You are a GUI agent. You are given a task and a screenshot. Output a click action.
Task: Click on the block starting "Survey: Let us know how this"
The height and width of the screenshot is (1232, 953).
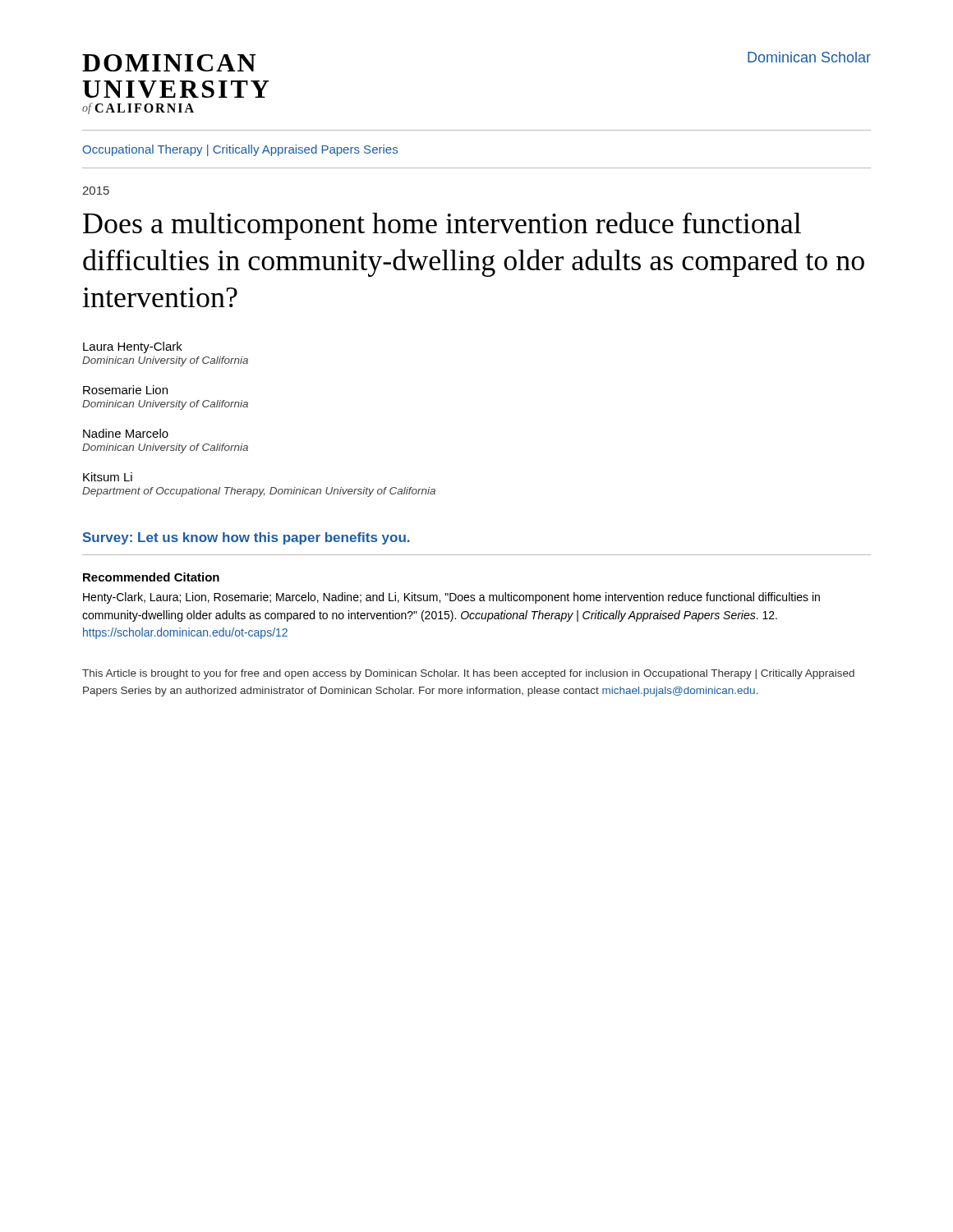(246, 538)
